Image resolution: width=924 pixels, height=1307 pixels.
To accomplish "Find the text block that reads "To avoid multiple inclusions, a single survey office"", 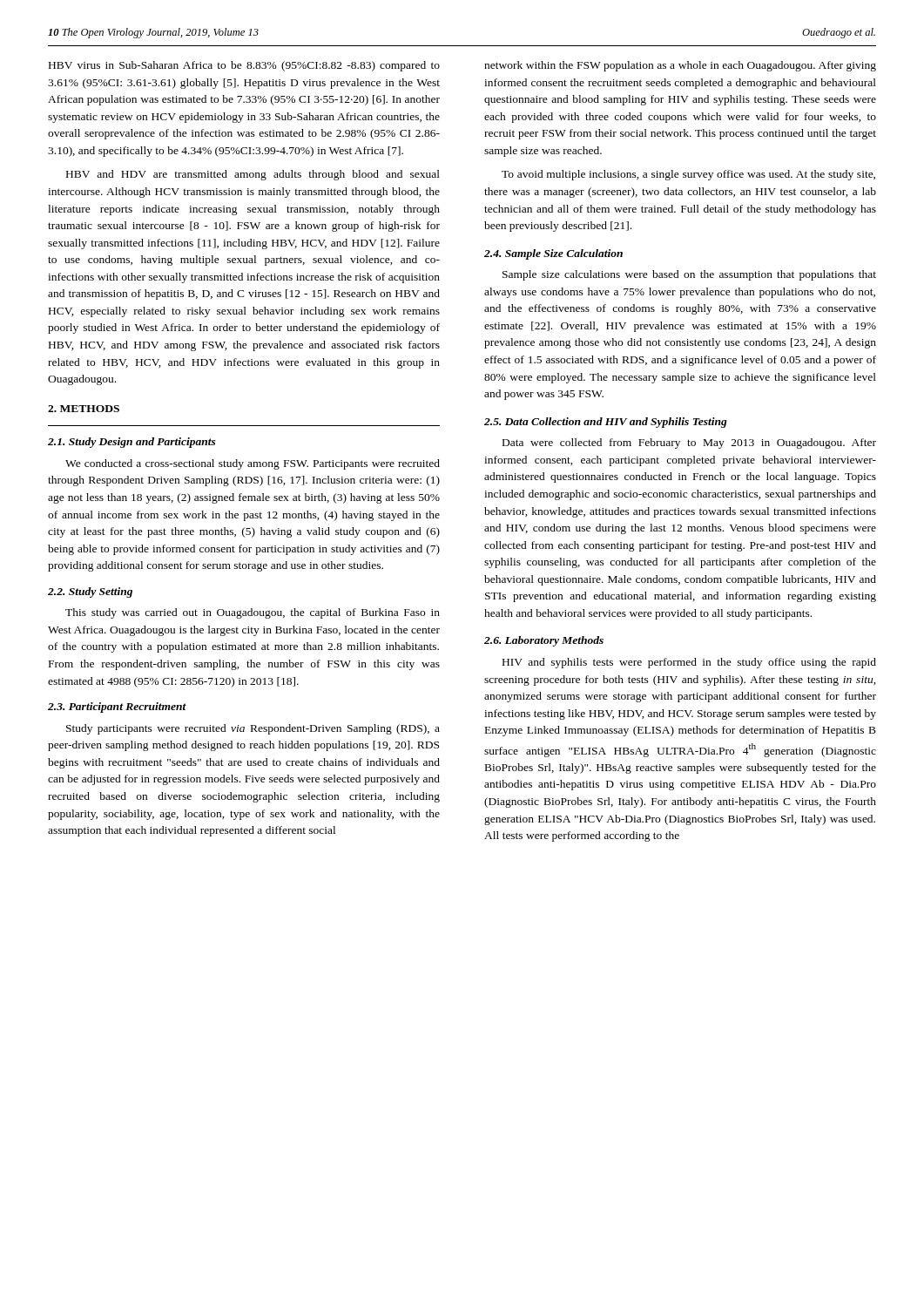I will click(x=680, y=200).
